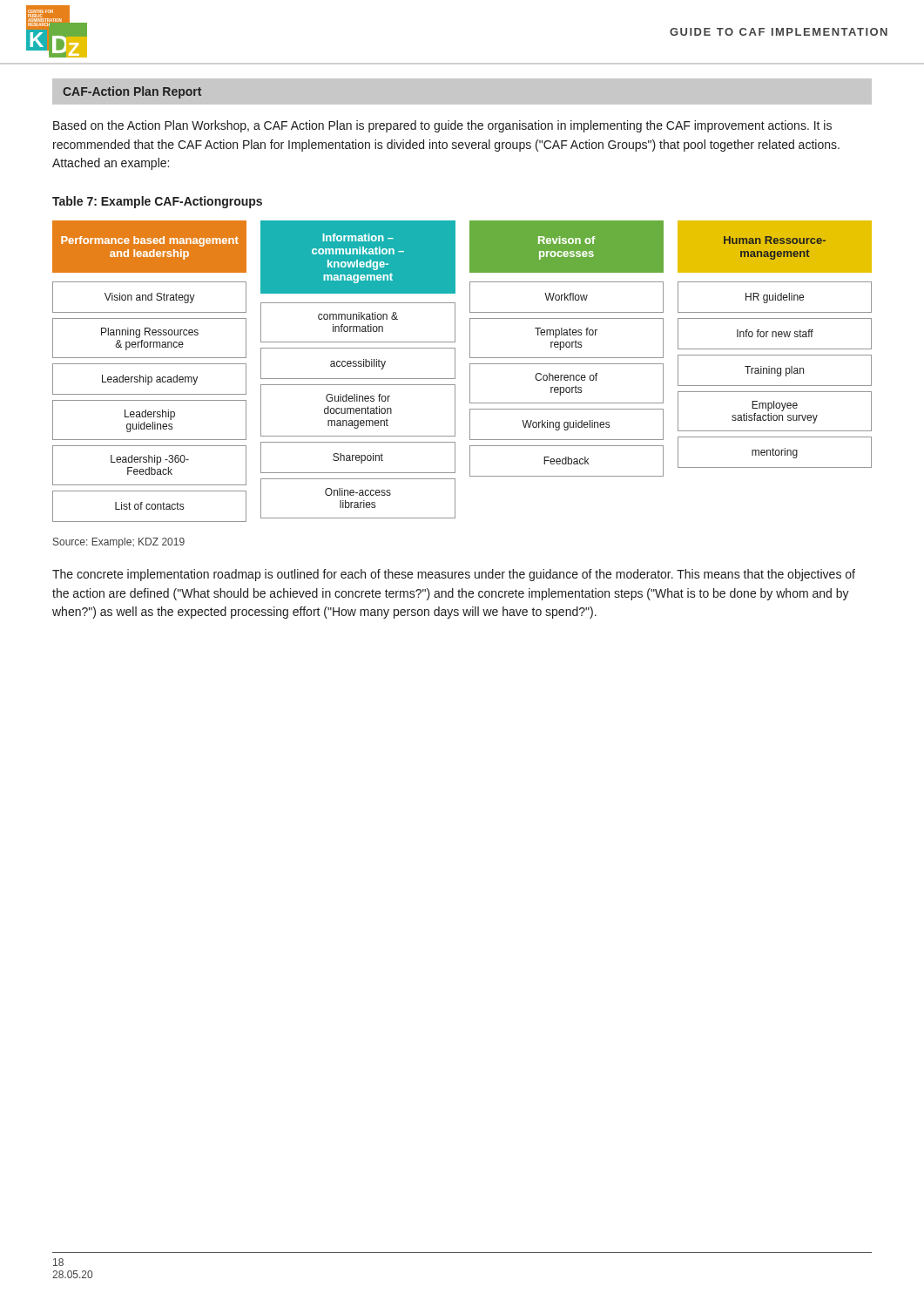Select the caption that reads "Table 7: Example CAF-Actiongroups"
This screenshot has width=924, height=1307.
coord(157,201)
